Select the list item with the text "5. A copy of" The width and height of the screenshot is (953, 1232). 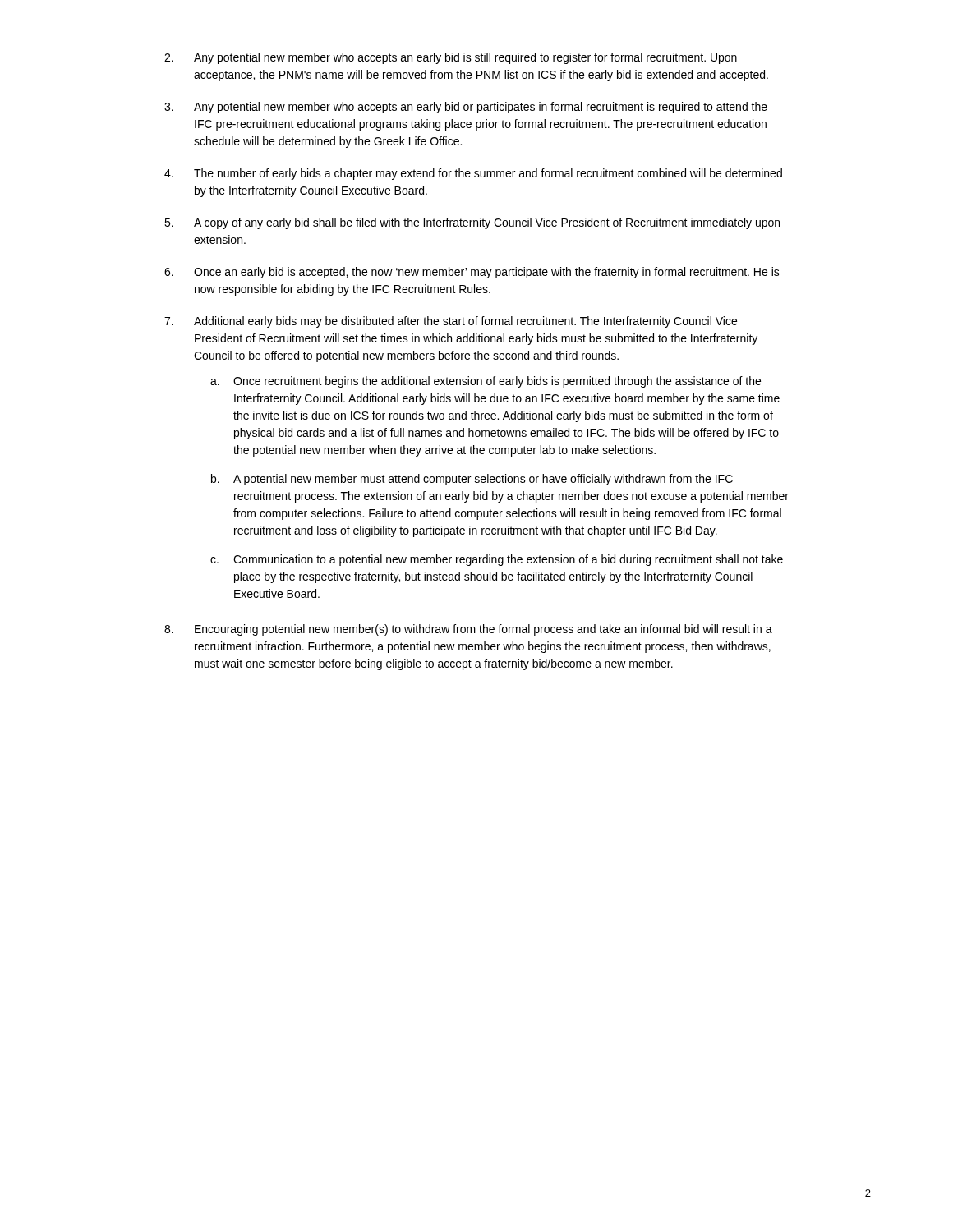coord(476,232)
